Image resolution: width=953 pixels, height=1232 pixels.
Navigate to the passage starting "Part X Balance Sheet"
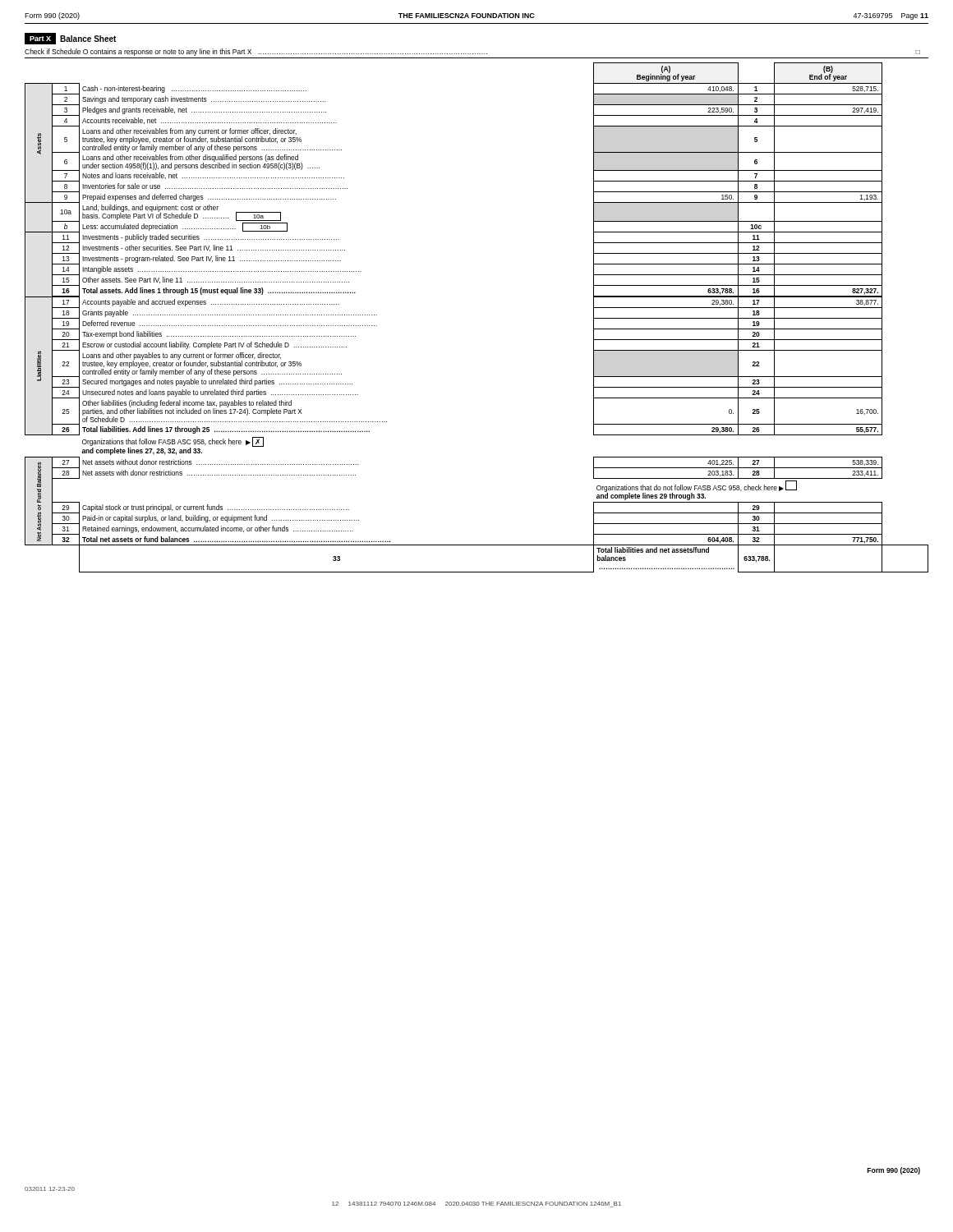[70, 39]
